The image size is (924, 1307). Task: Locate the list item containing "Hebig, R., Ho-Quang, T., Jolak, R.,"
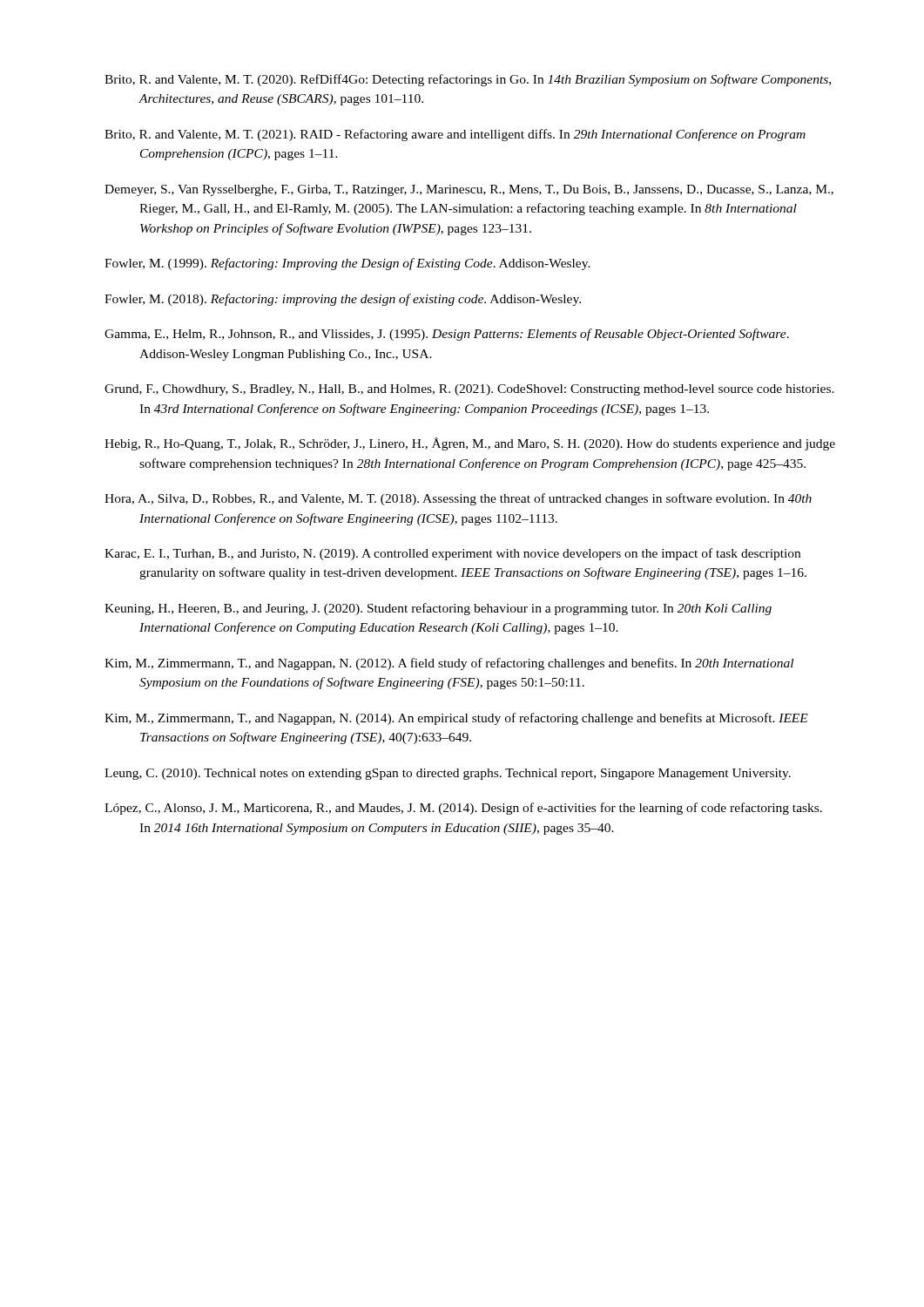pyautogui.click(x=470, y=453)
